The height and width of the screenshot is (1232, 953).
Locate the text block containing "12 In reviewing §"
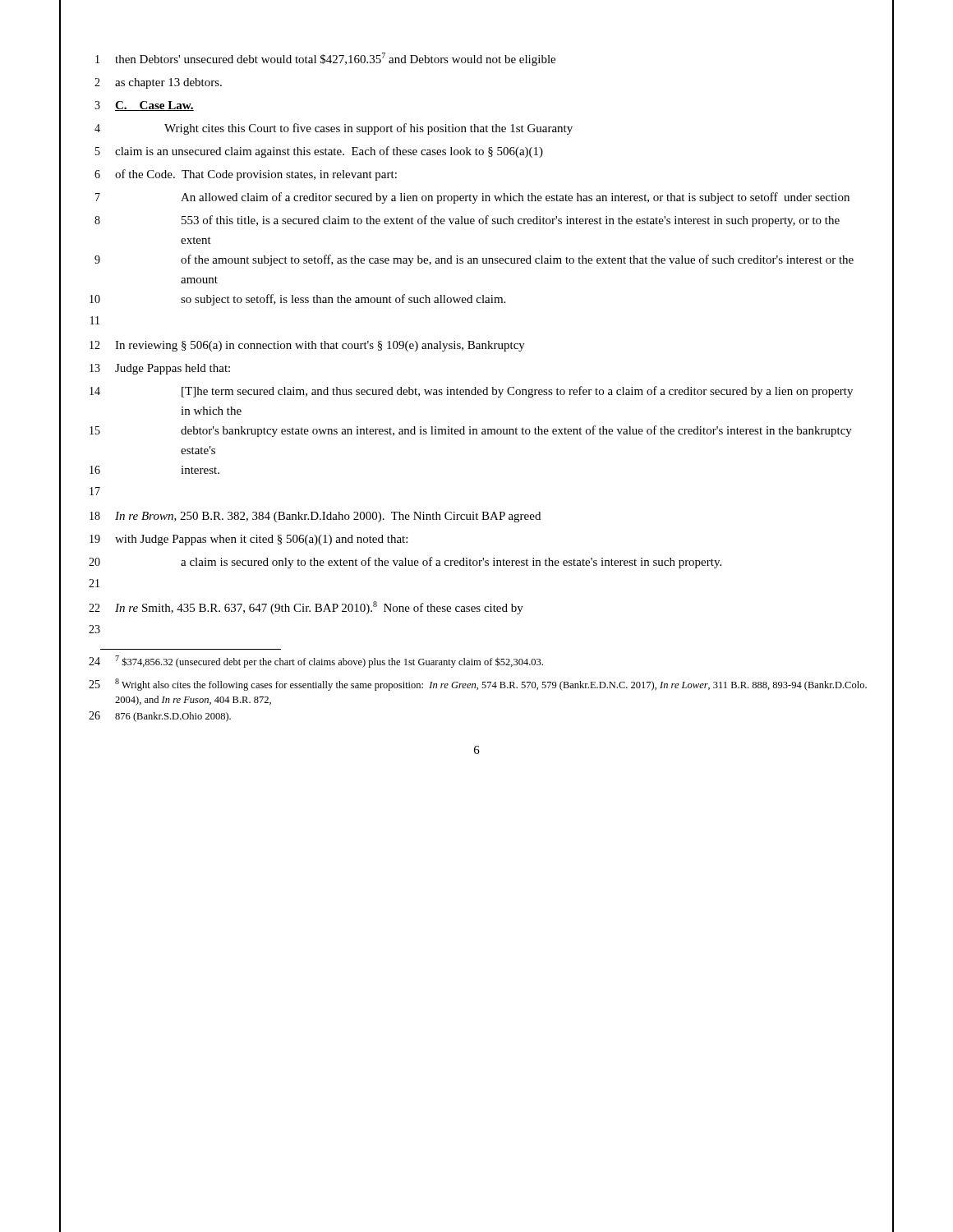click(x=476, y=345)
